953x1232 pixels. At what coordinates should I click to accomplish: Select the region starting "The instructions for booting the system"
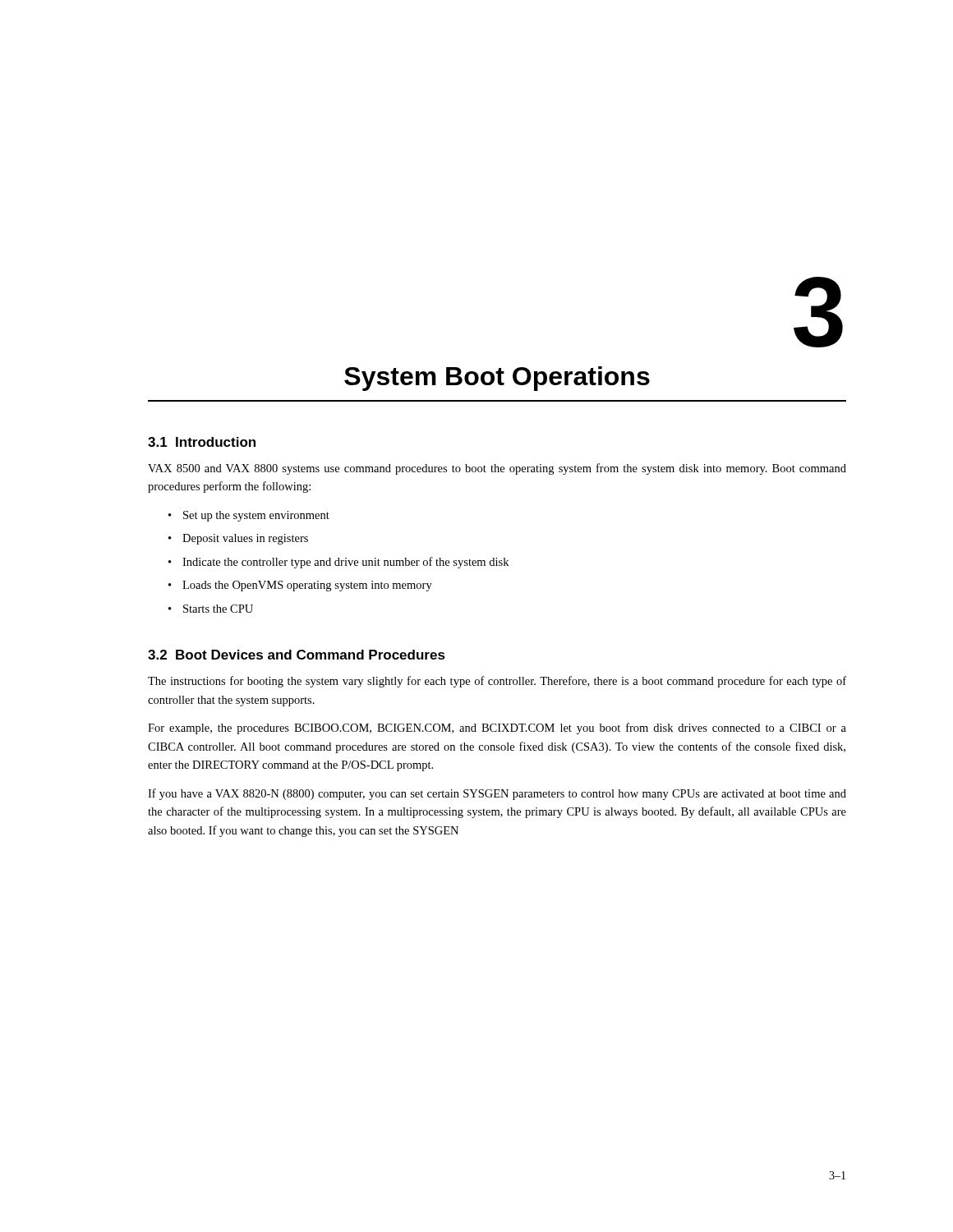point(497,690)
